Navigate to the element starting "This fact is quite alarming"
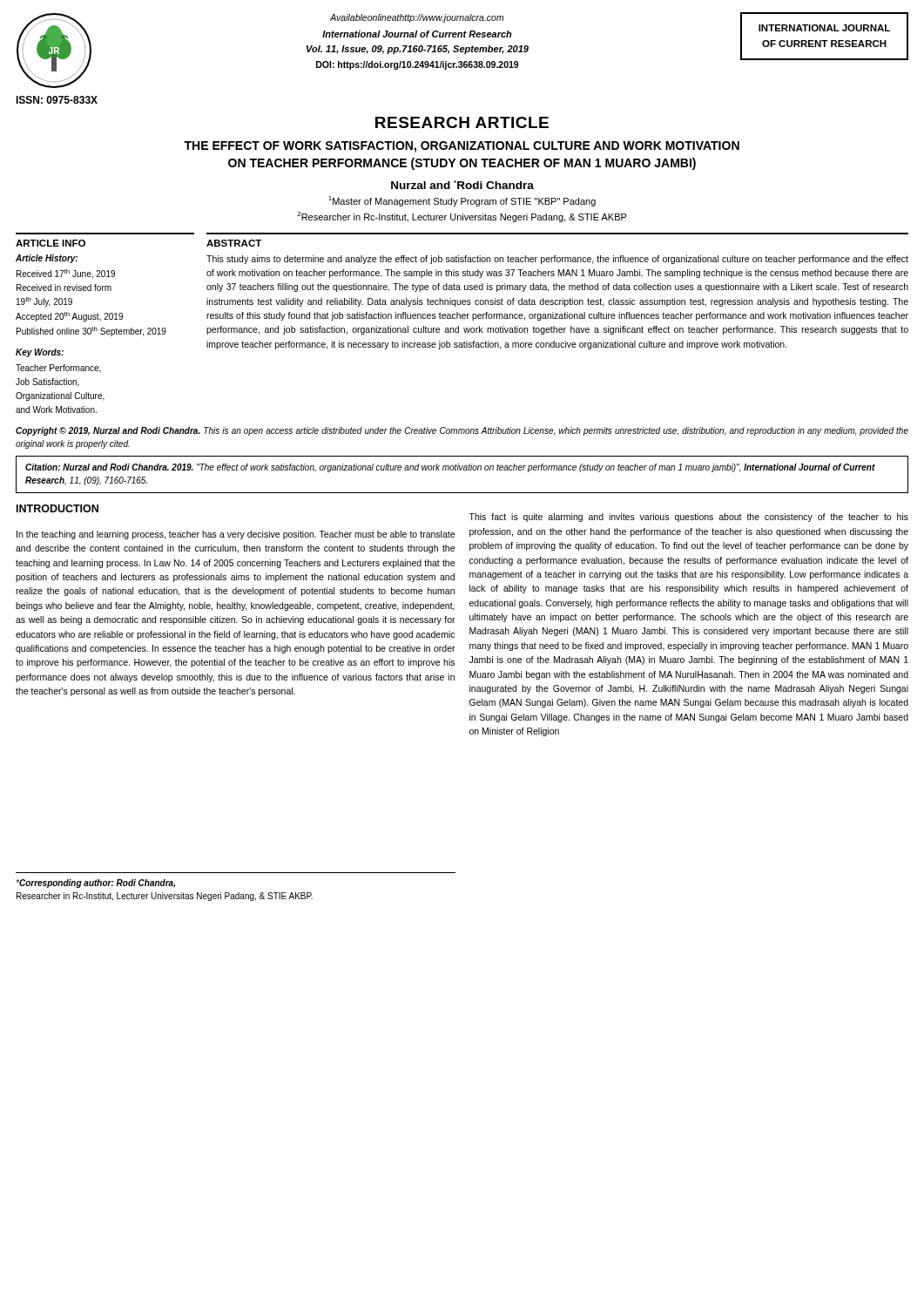Image resolution: width=924 pixels, height=1307 pixels. point(689,624)
